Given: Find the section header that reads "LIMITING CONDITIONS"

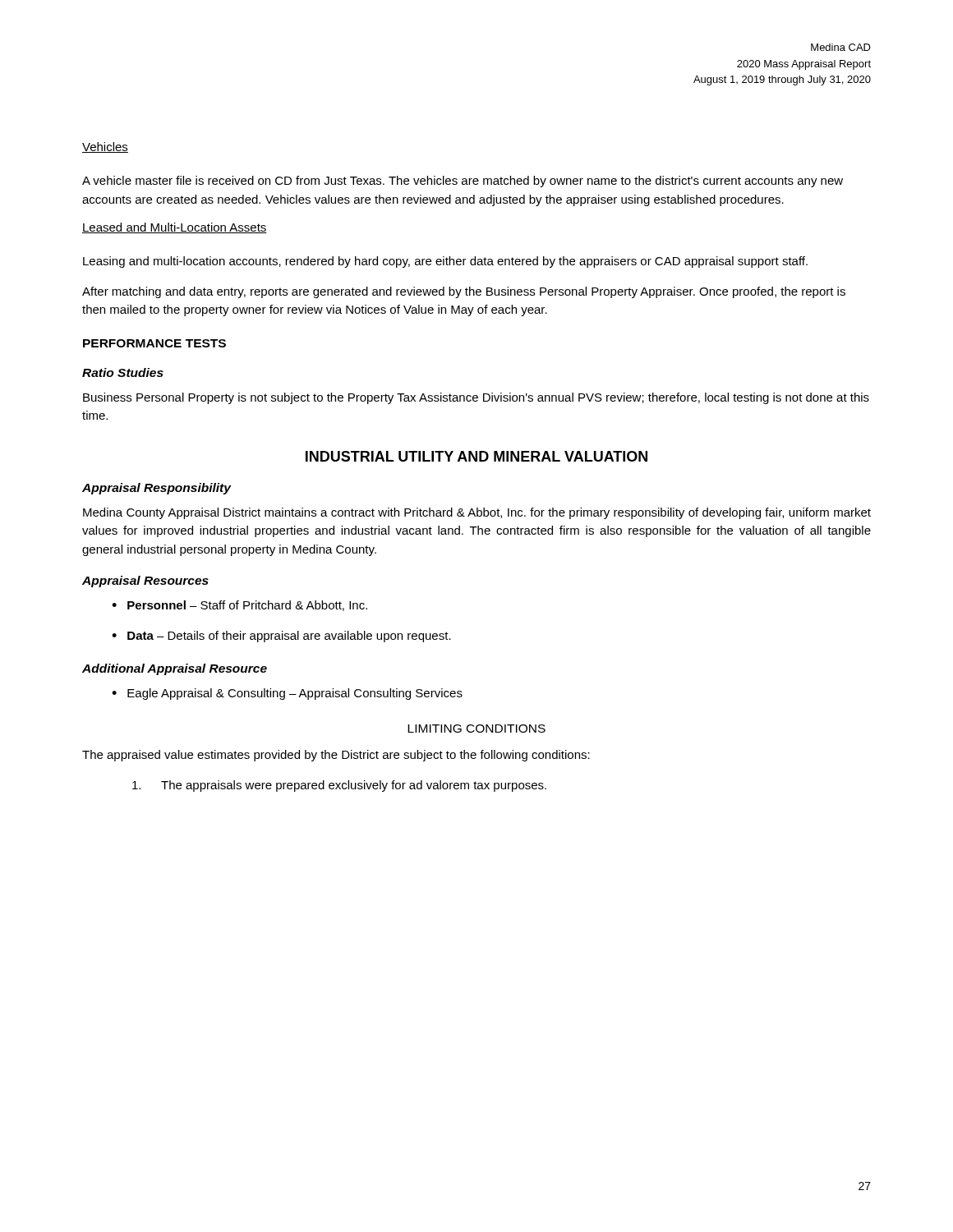Looking at the screenshot, I should 476,728.
